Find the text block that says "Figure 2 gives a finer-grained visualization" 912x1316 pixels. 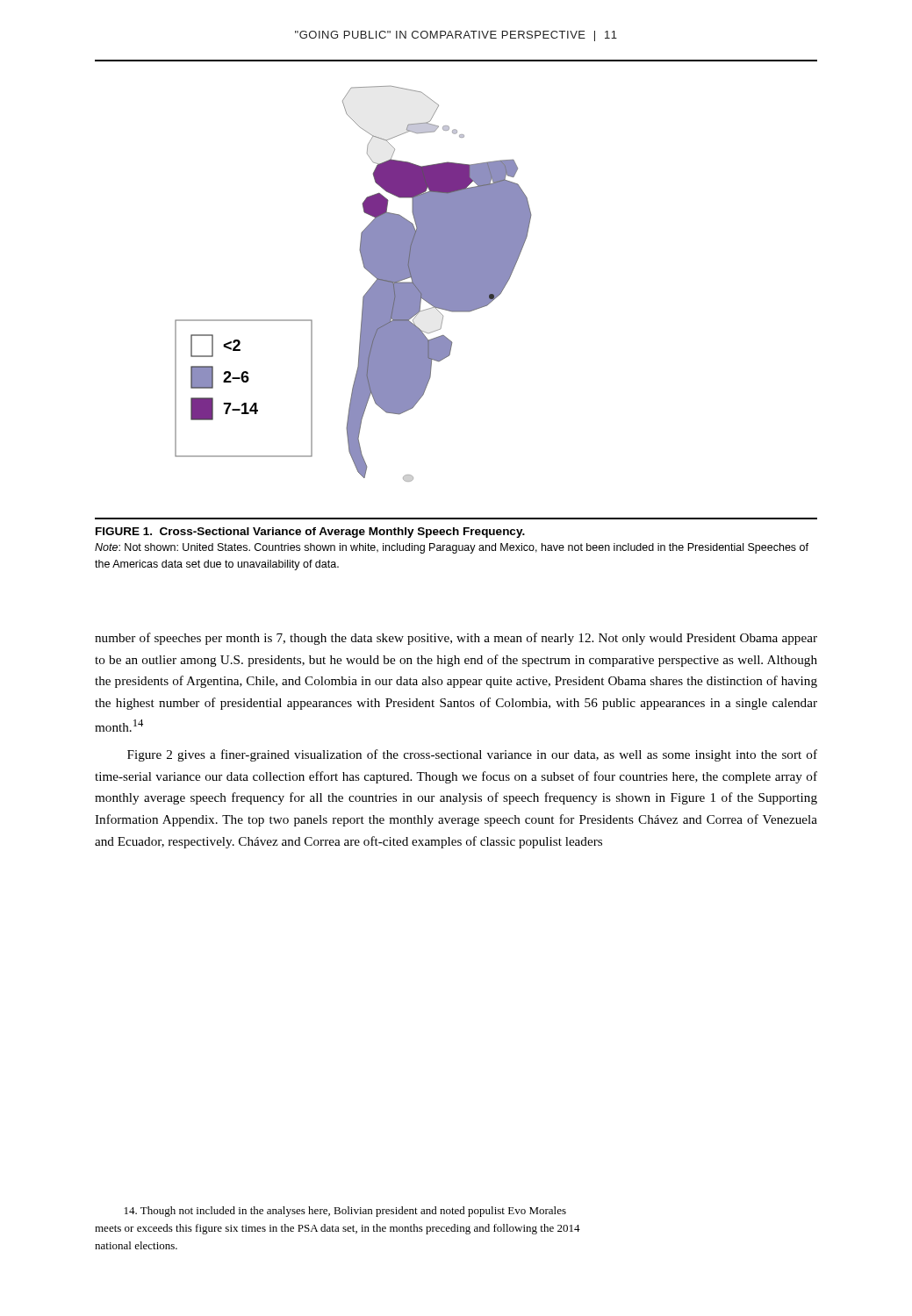[x=456, y=797]
